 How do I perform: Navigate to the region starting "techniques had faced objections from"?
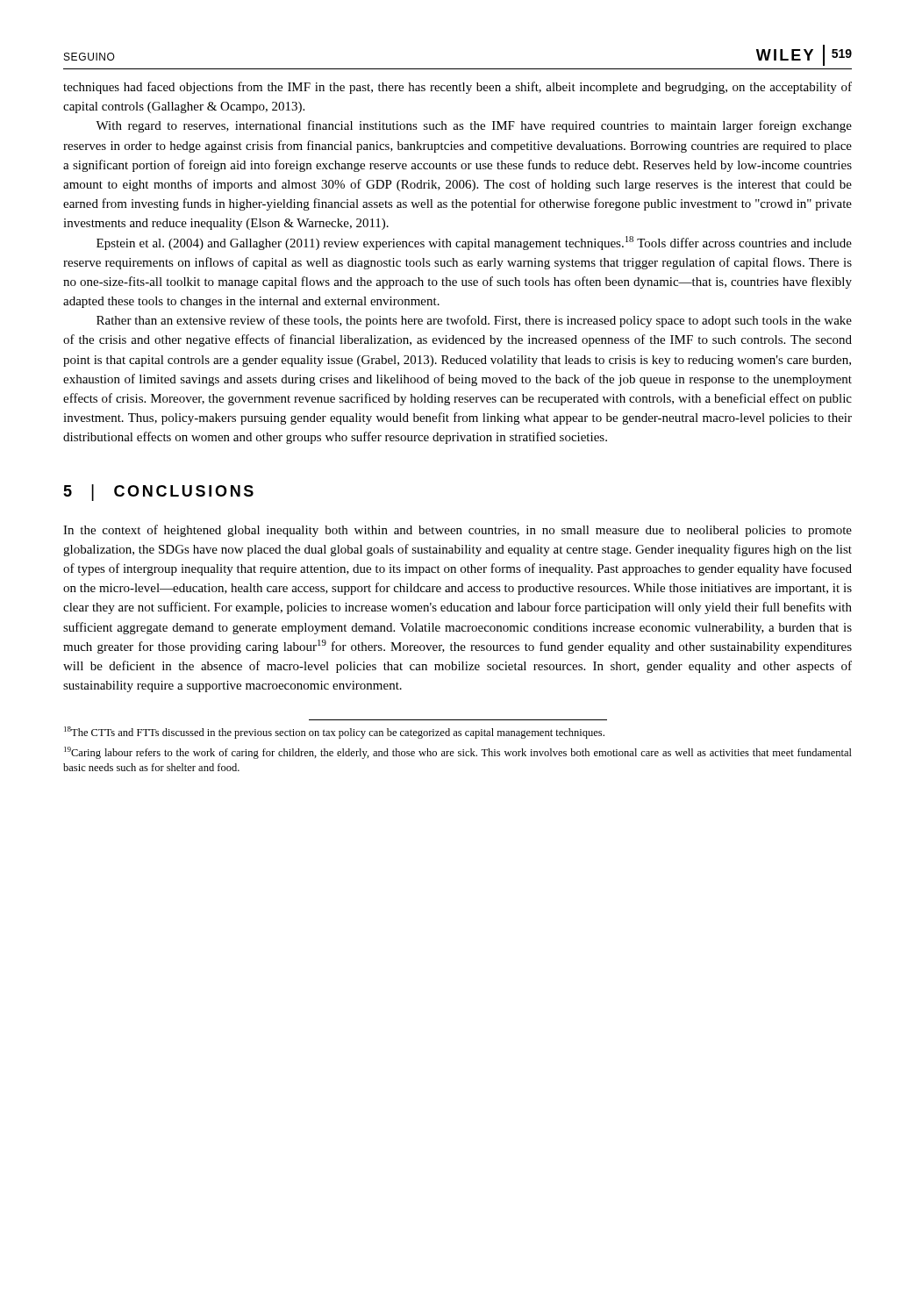point(458,262)
